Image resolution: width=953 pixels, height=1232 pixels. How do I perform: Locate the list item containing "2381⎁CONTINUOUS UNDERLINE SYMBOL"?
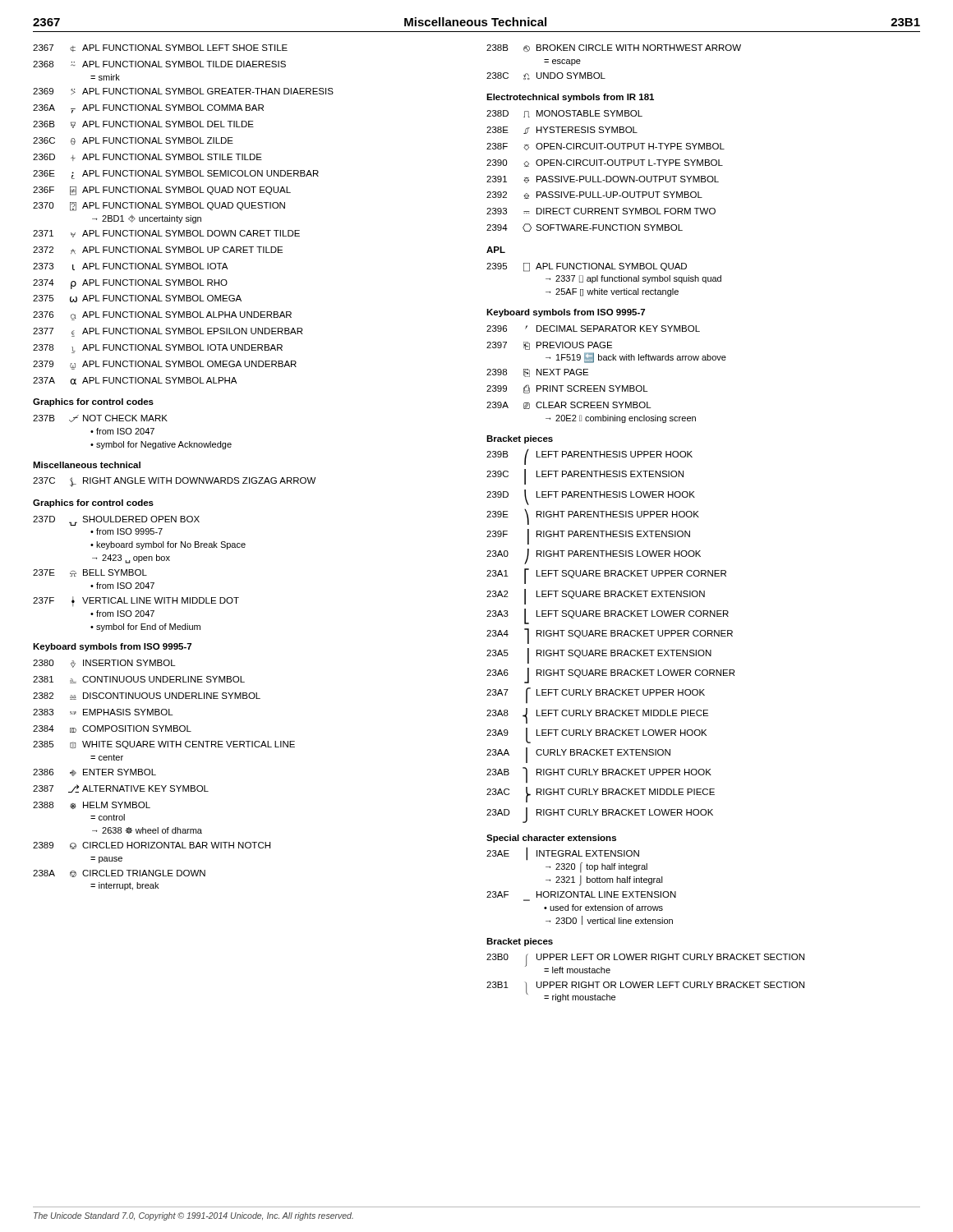click(250, 680)
